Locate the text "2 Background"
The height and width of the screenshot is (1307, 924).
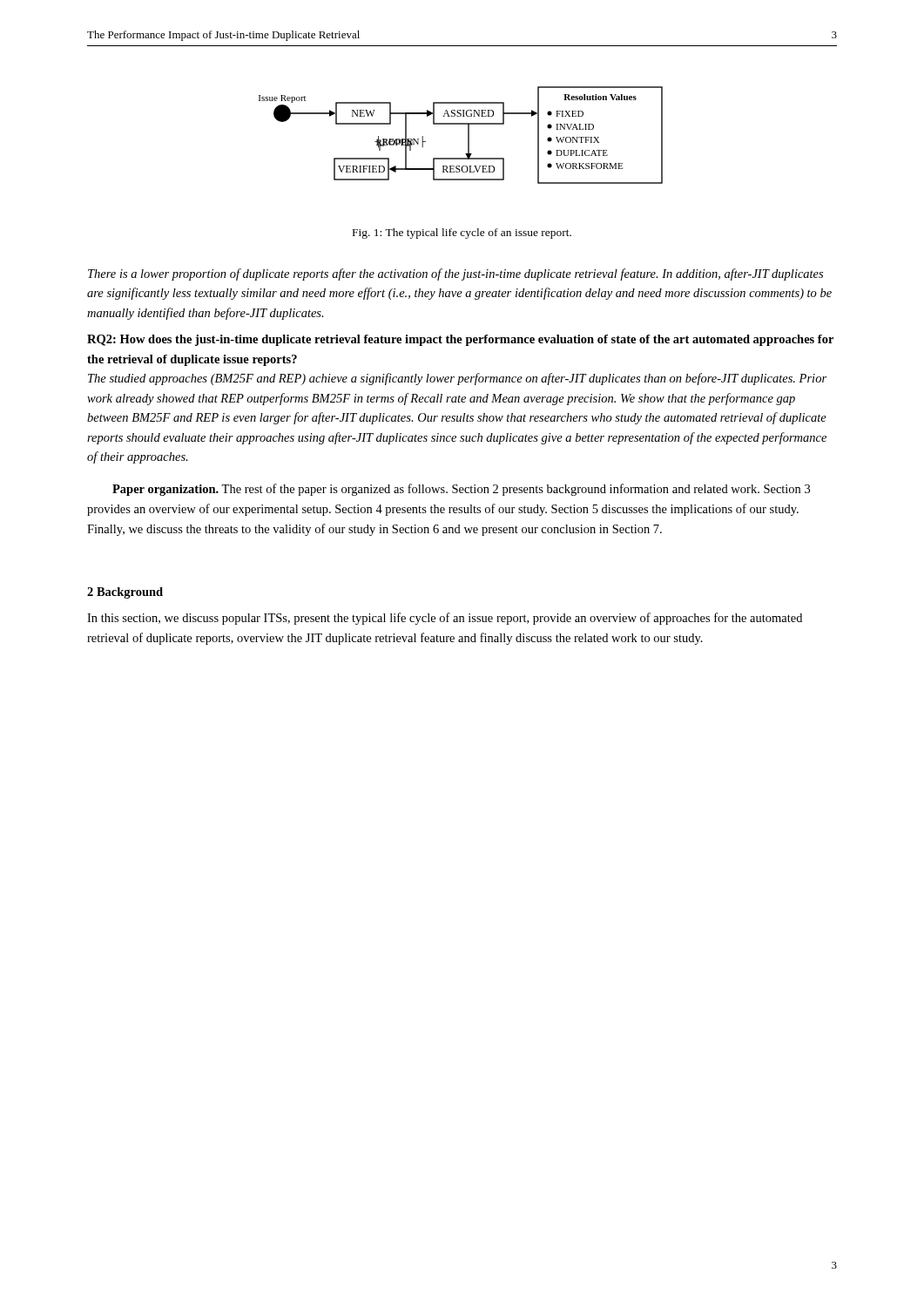[x=125, y=592]
